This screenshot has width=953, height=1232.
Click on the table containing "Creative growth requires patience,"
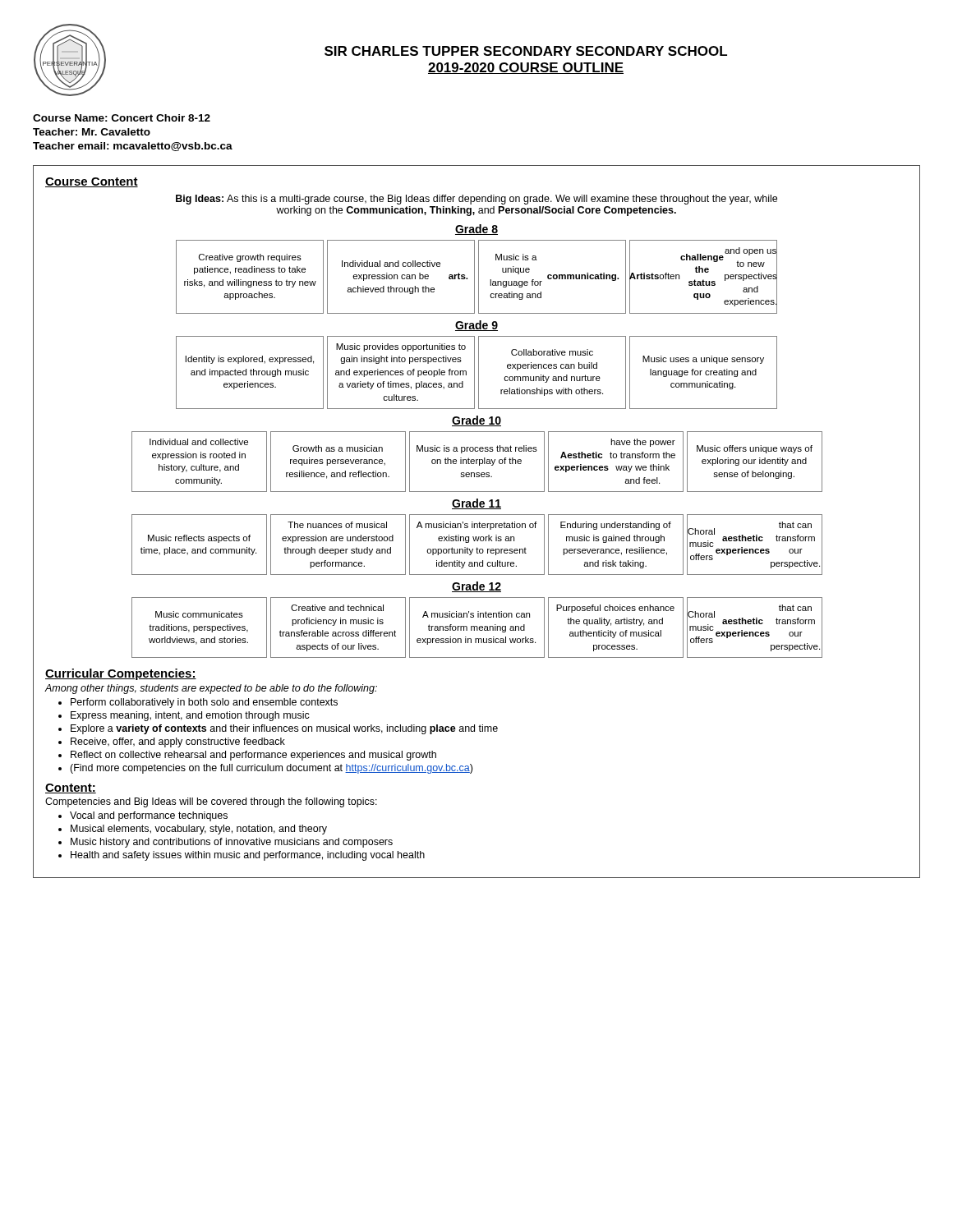pos(476,277)
